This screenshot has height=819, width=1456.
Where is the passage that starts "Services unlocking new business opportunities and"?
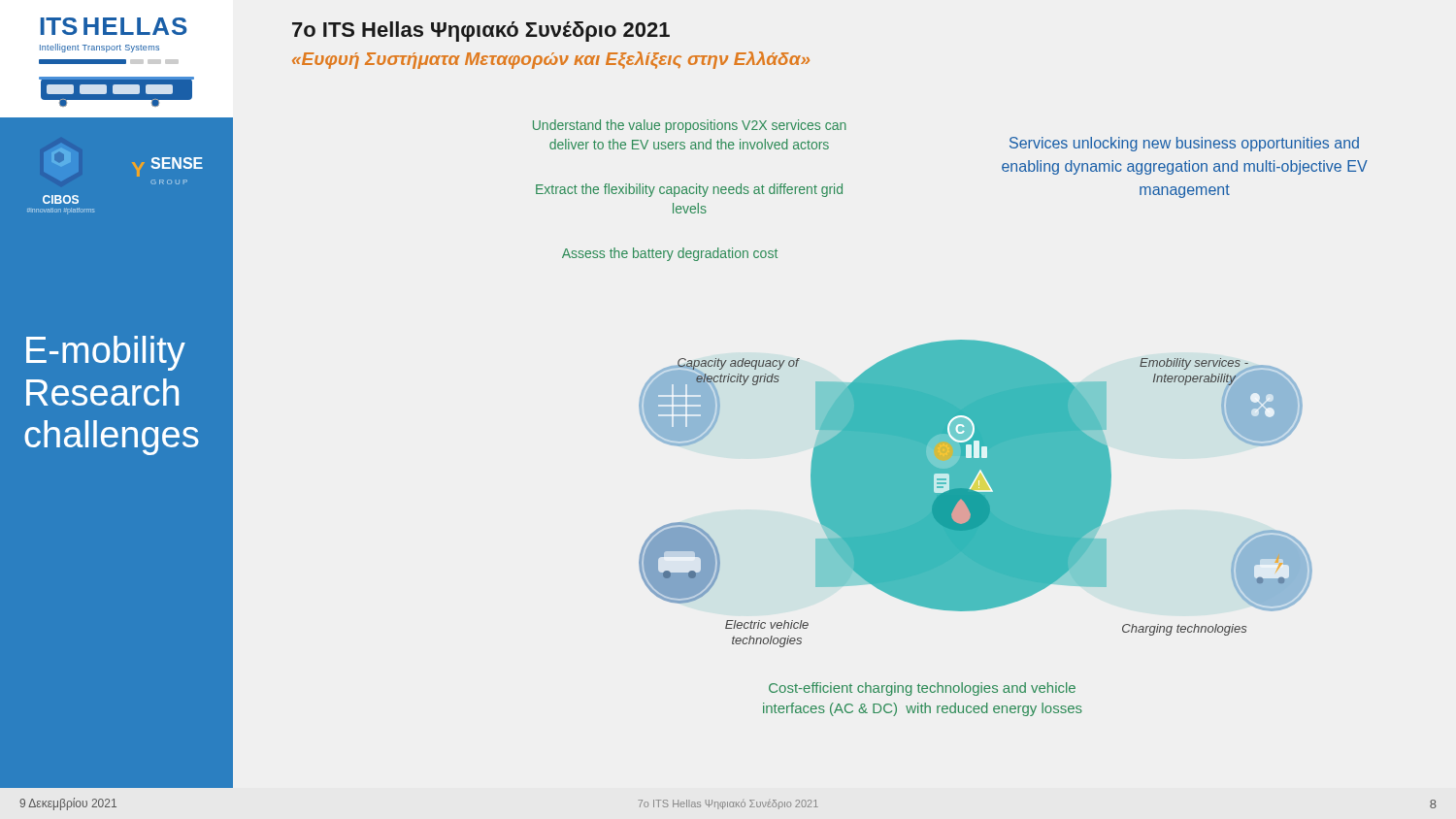pos(1184,166)
